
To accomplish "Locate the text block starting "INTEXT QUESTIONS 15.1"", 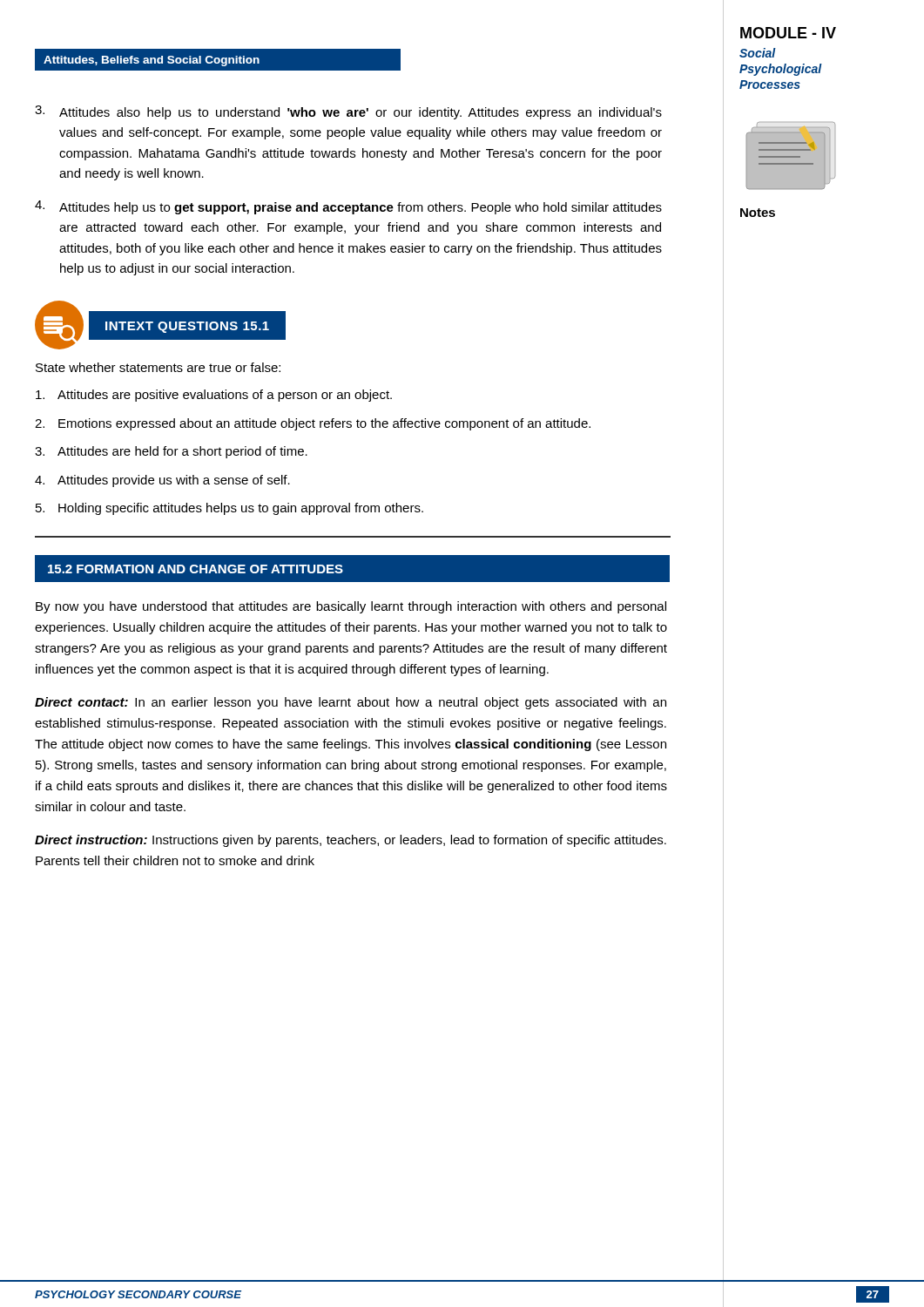I will 160,325.
